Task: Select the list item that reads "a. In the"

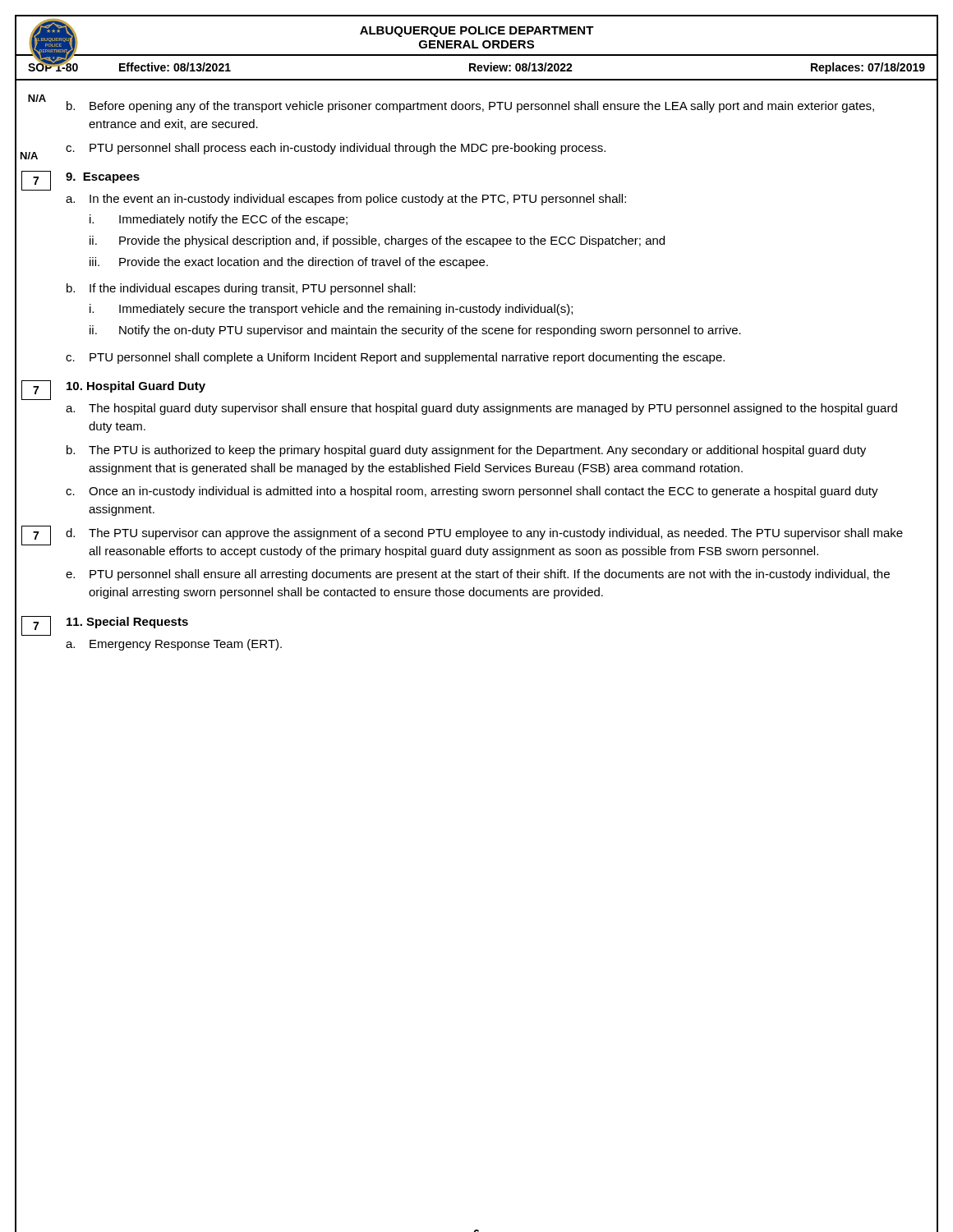Action: pyautogui.click(x=490, y=232)
